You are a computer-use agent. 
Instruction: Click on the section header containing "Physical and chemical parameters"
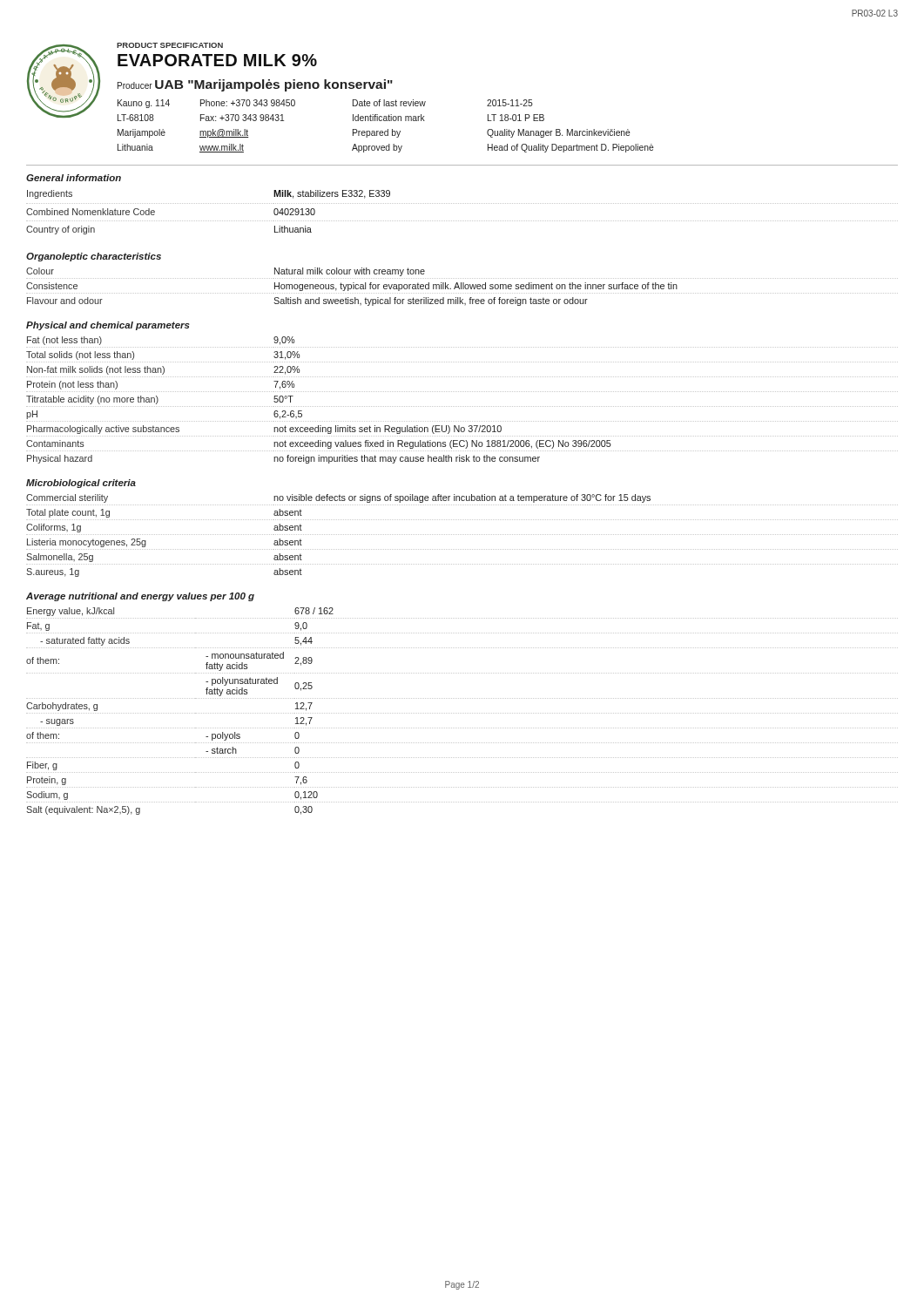108,325
